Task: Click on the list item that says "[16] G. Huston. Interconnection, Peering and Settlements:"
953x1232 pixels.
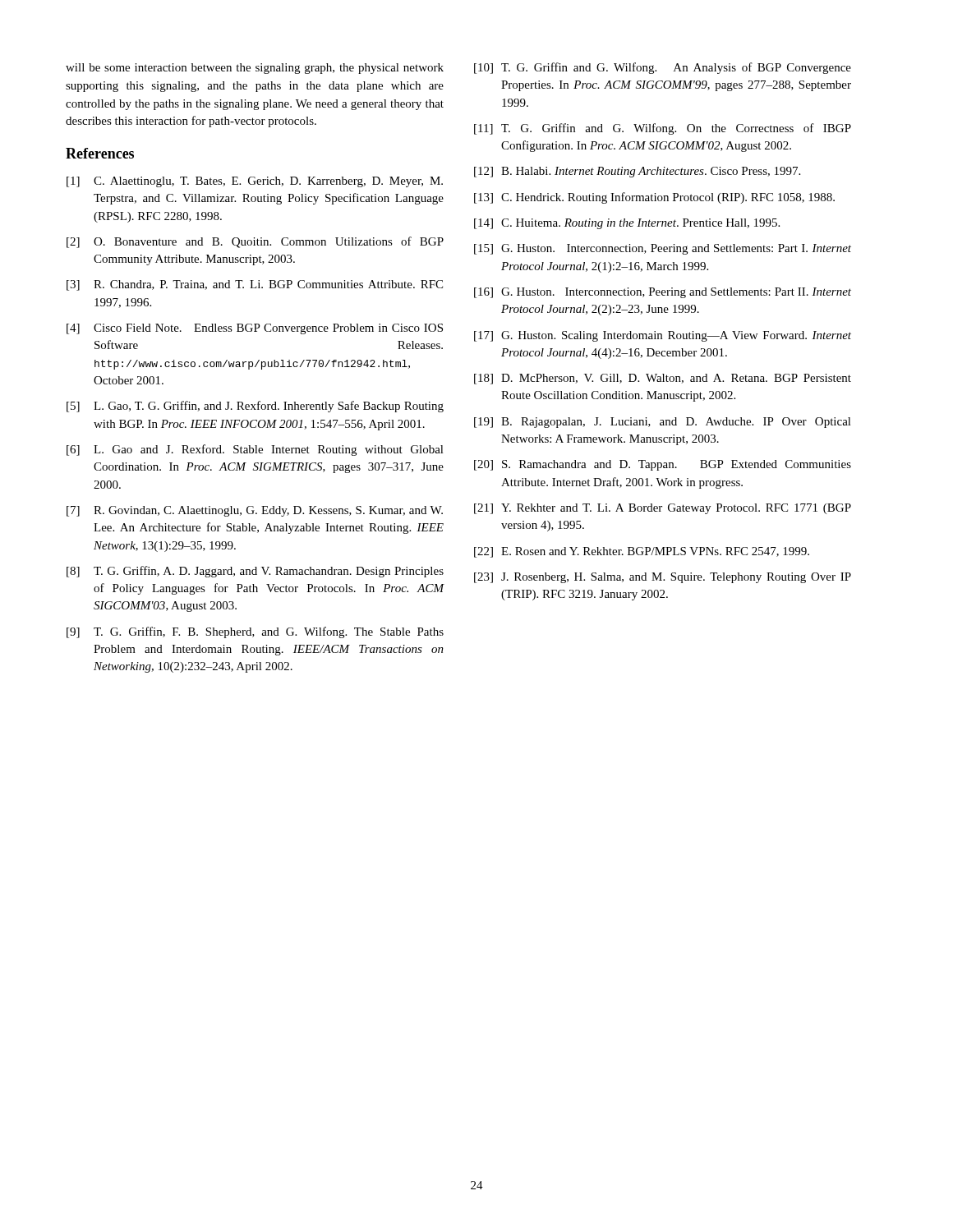Action: pos(662,301)
